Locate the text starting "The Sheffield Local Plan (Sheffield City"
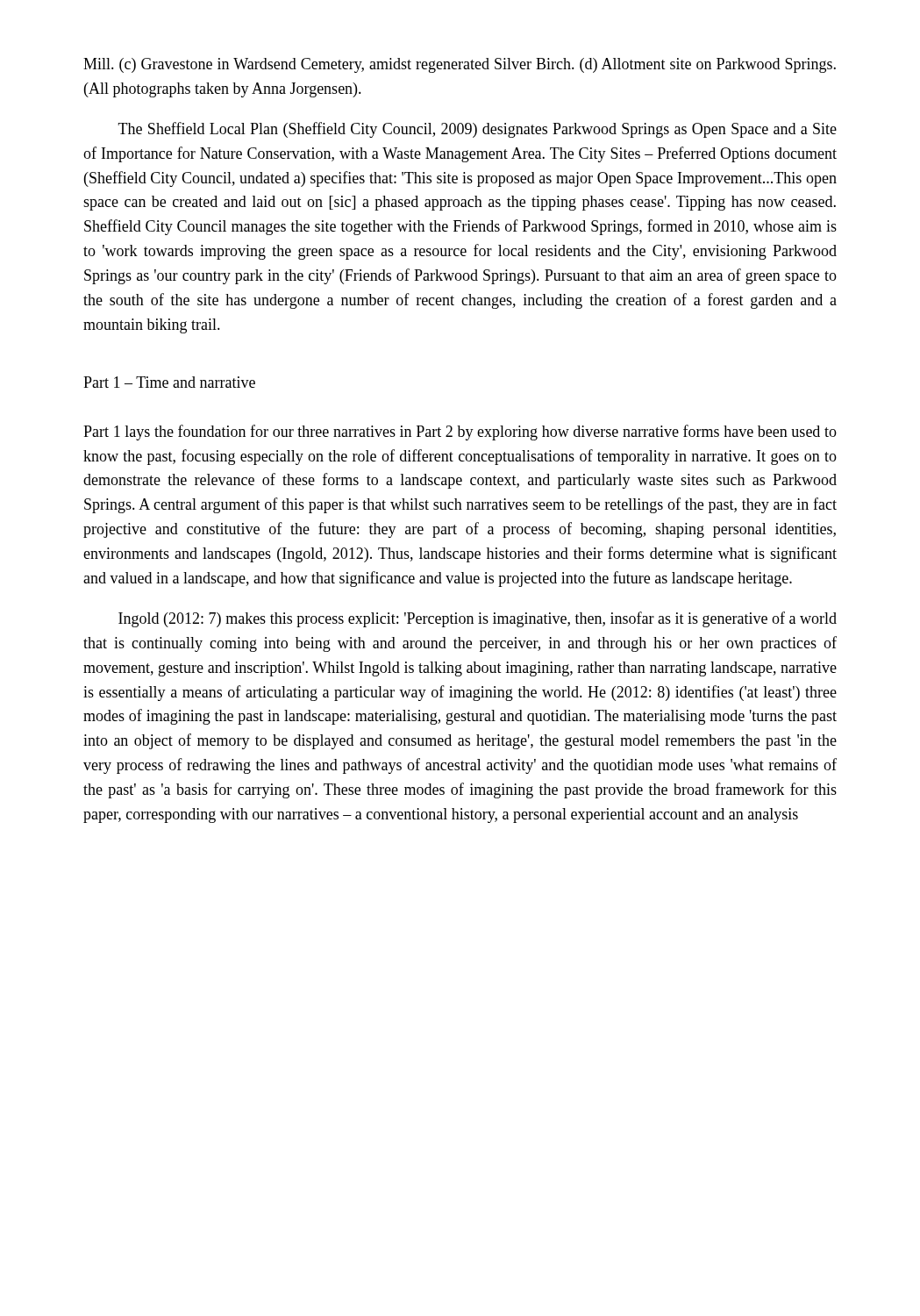This screenshot has height=1316, width=920. [460, 227]
